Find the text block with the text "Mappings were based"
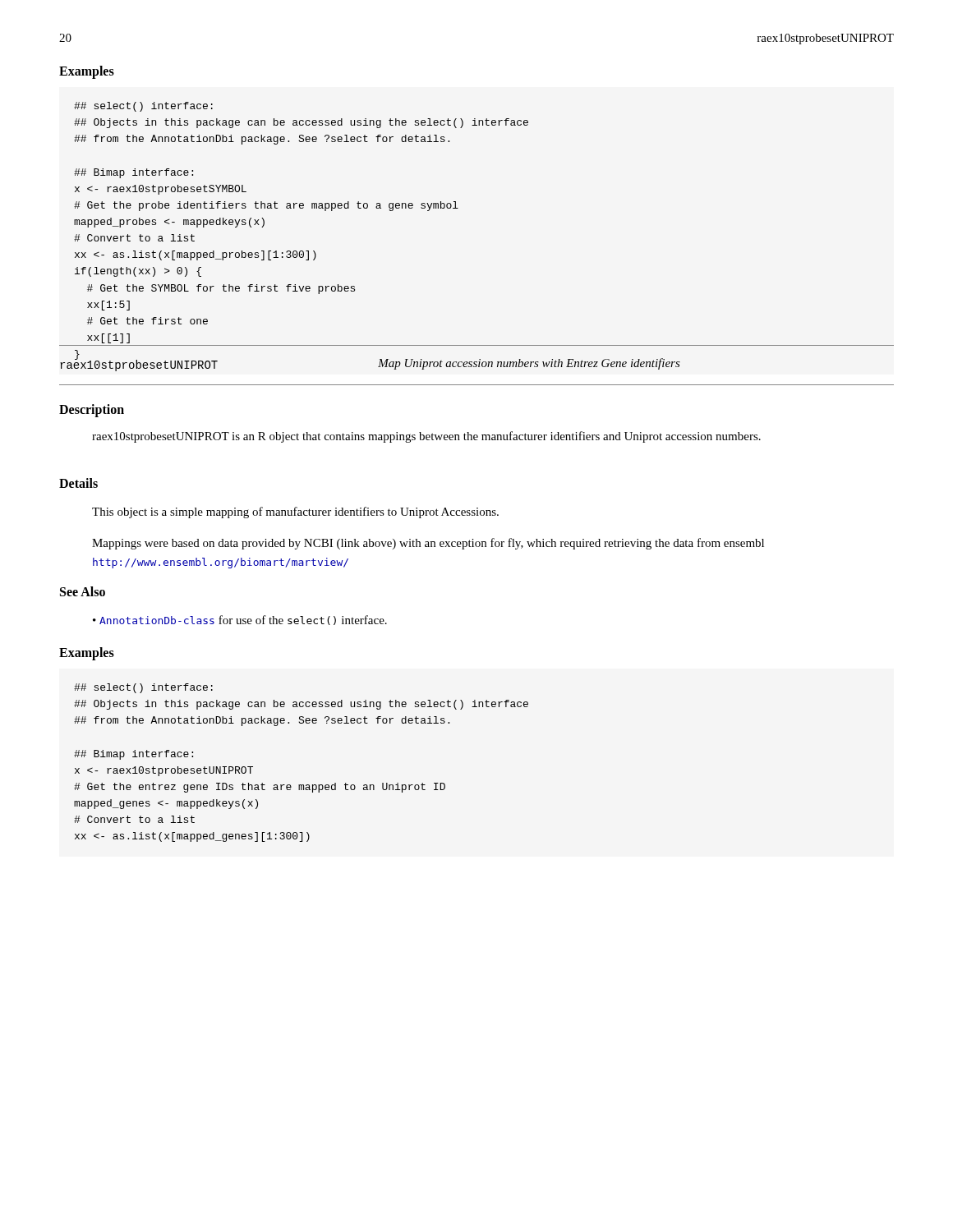Viewport: 953px width, 1232px height. (428, 552)
